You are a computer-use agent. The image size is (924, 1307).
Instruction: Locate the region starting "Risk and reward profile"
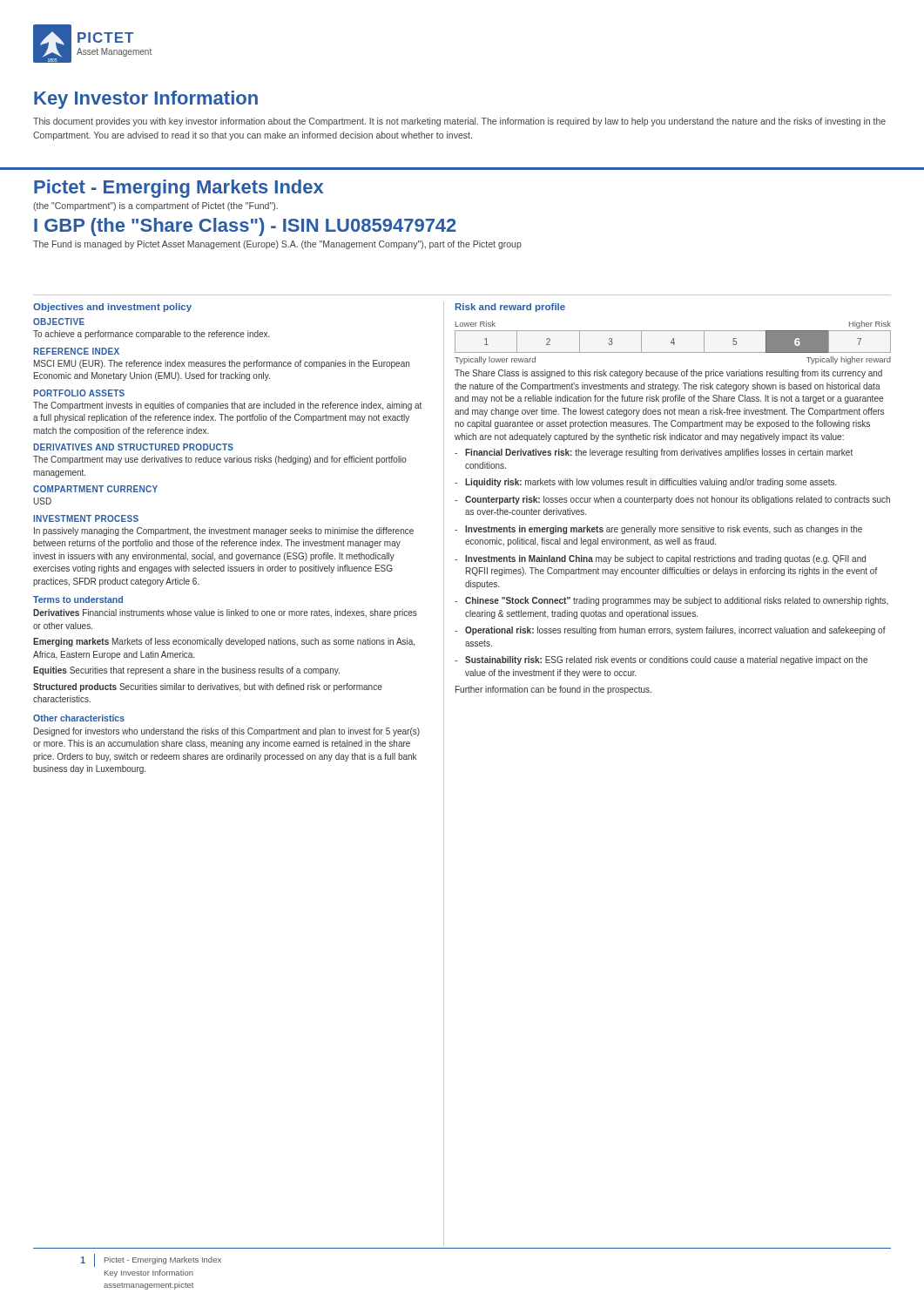510,308
